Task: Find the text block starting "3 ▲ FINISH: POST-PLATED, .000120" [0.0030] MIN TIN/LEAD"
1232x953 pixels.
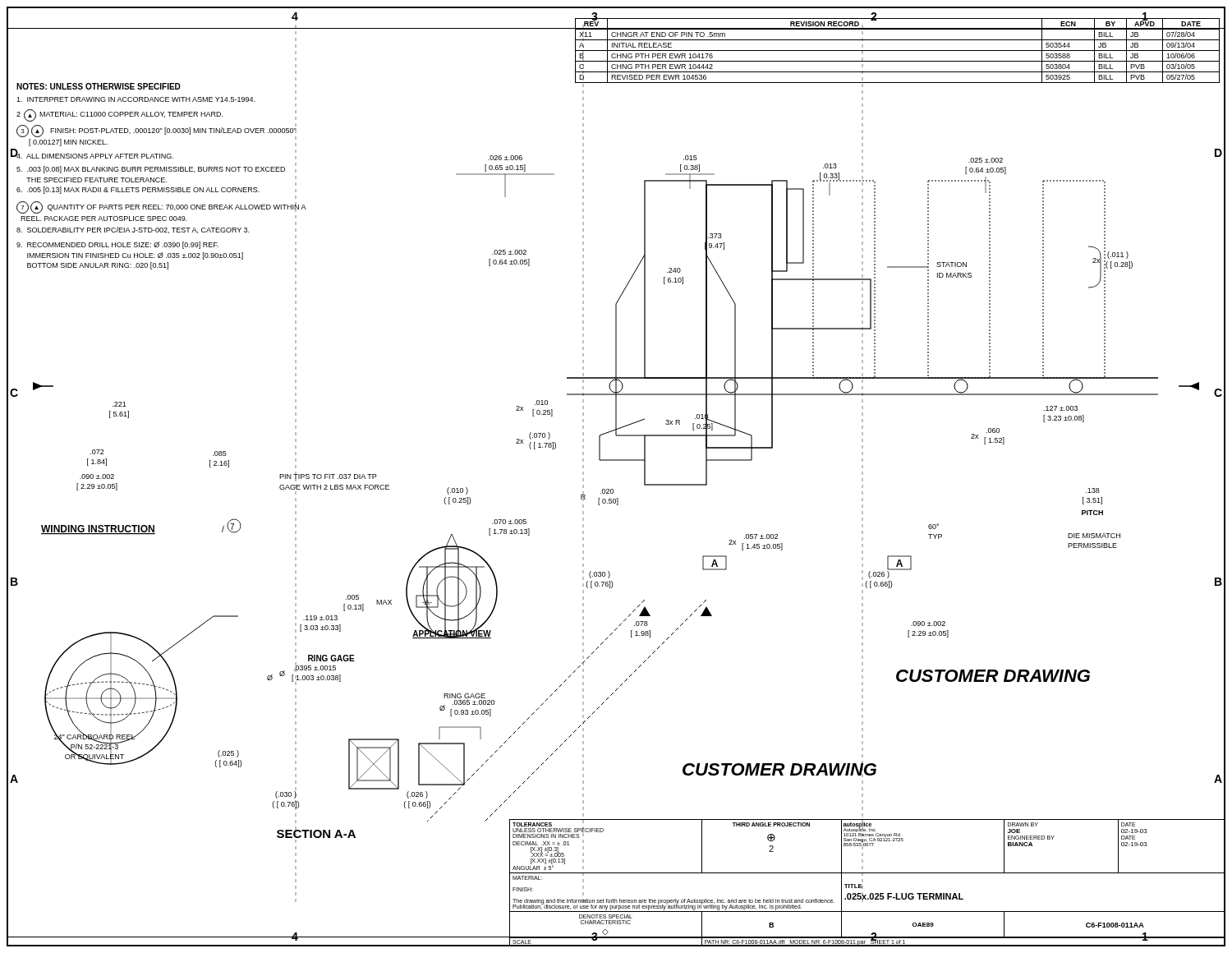Action: [x=156, y=136]
